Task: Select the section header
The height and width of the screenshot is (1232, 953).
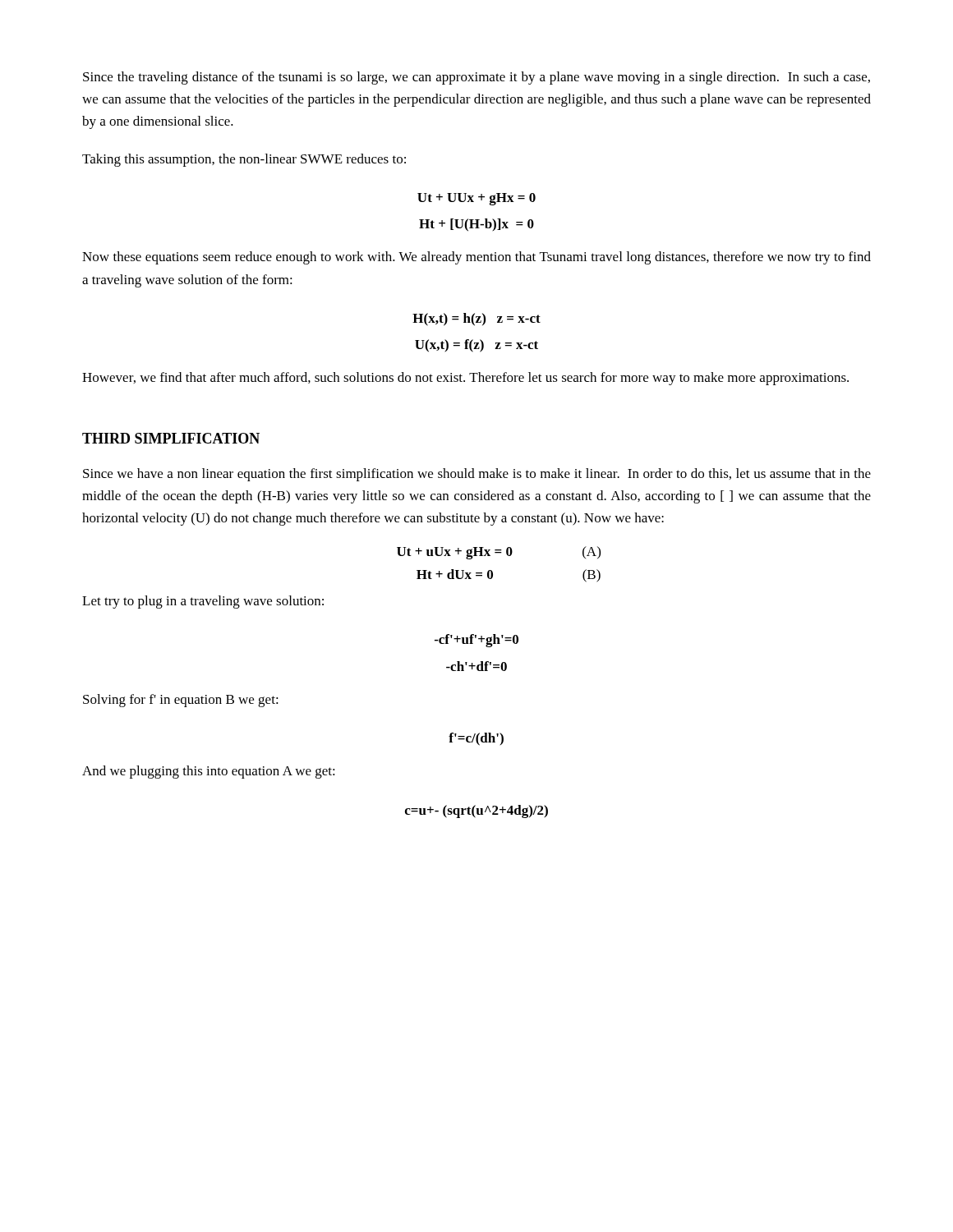Action: point(171,438)
